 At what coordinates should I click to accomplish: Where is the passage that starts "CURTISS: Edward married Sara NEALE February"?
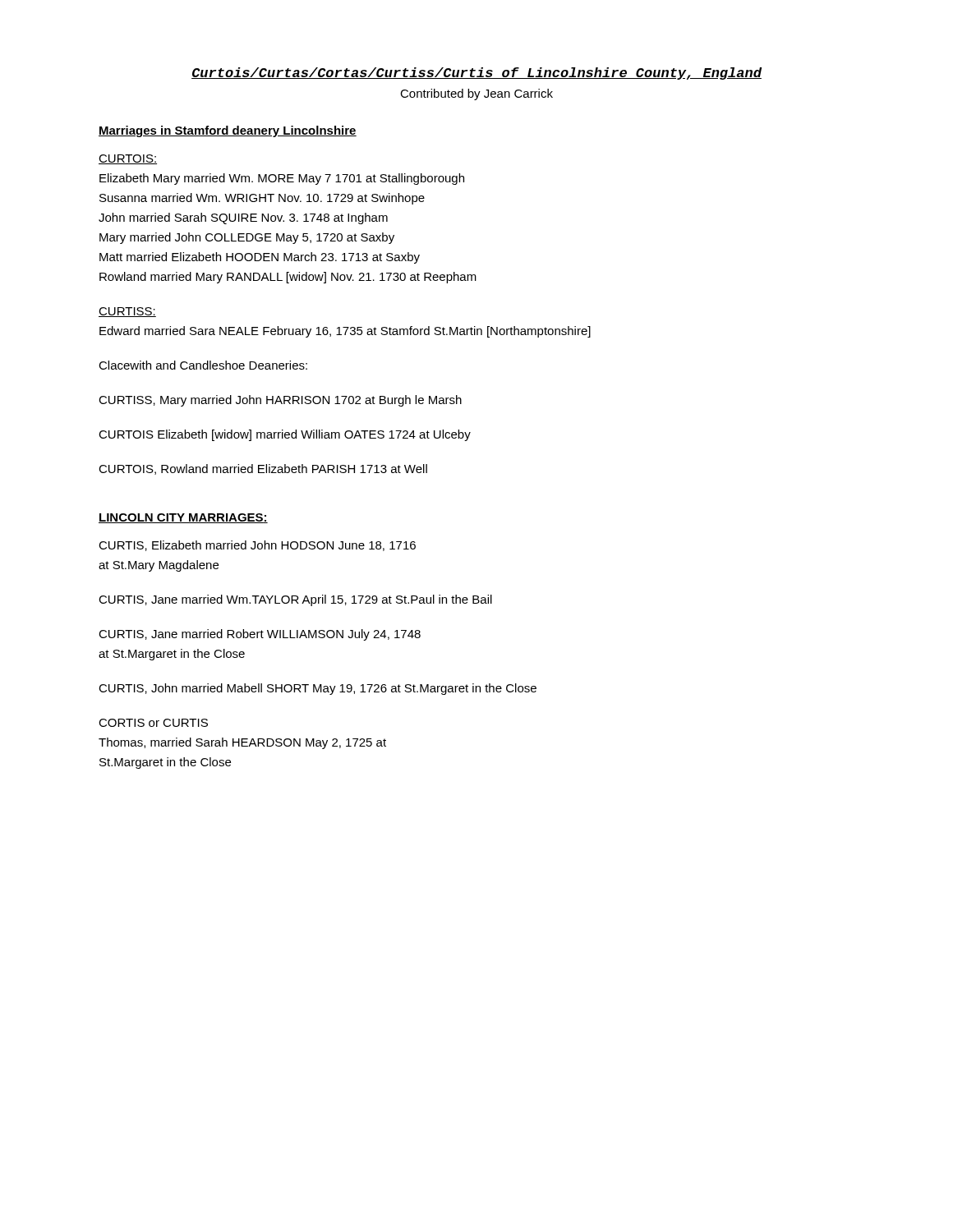[x=476, y=321]
